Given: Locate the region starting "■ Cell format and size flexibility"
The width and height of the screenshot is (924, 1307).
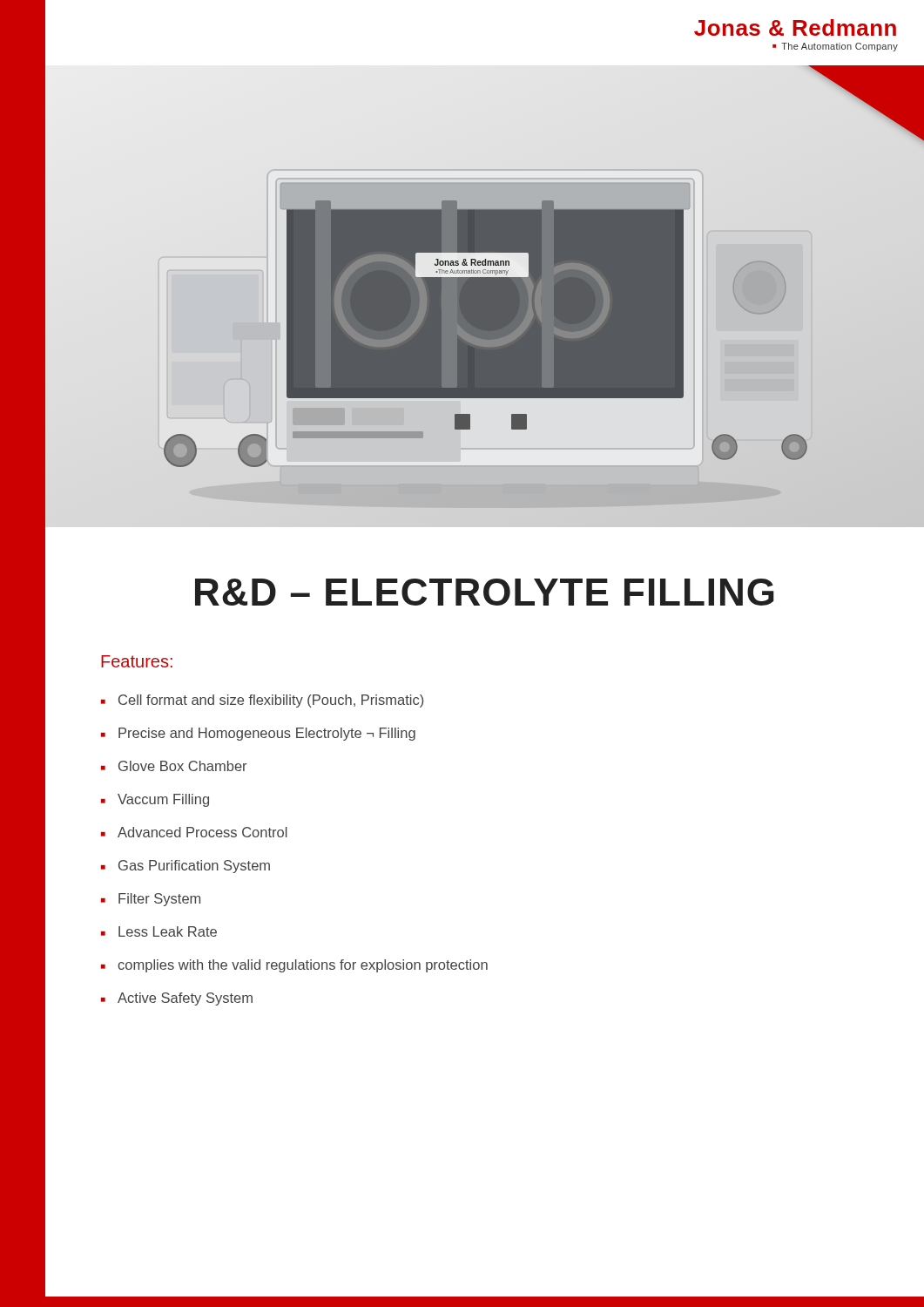Looking at the screenshot, I should point(262,700).
